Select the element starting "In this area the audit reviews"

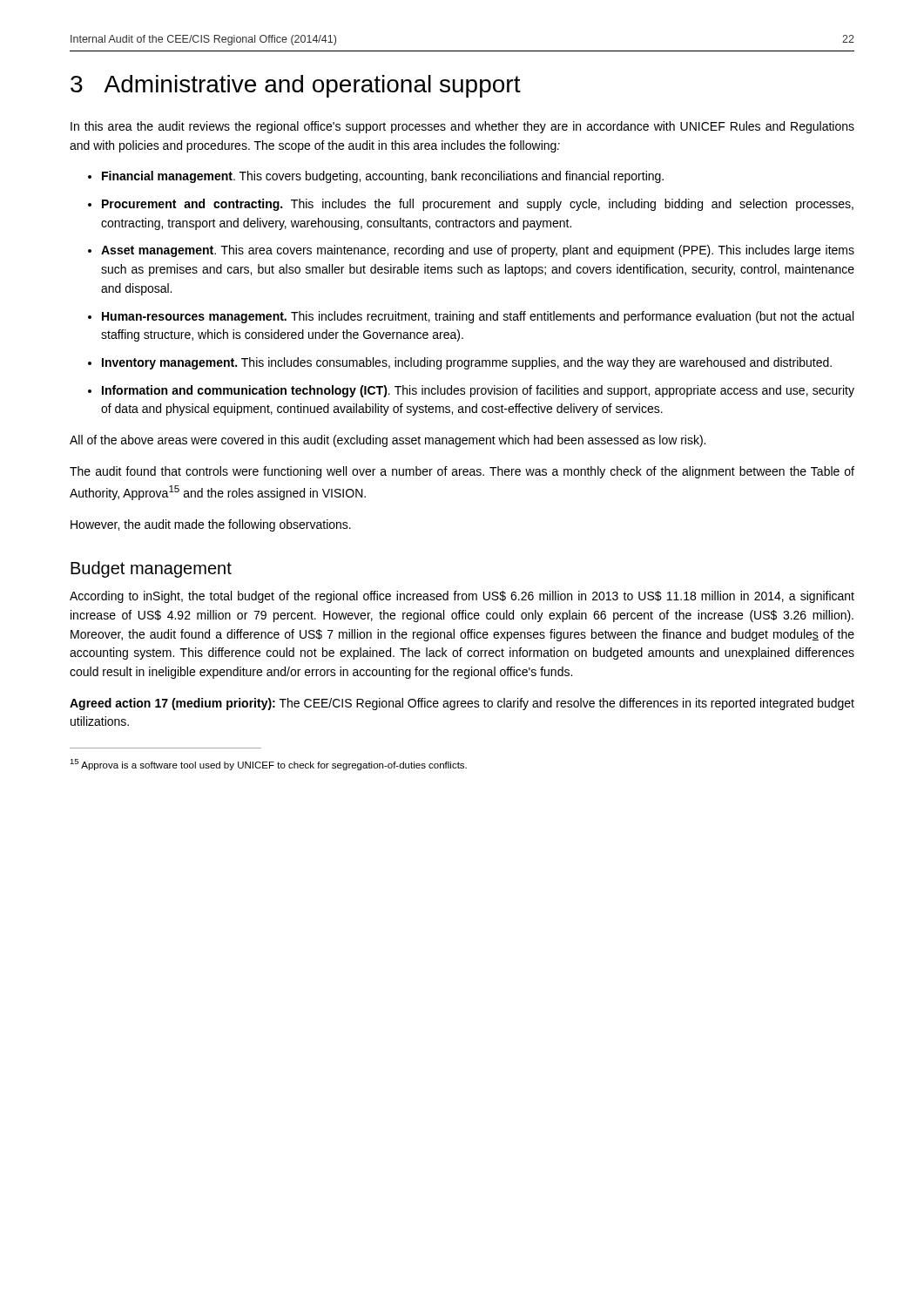pos(462,136)
